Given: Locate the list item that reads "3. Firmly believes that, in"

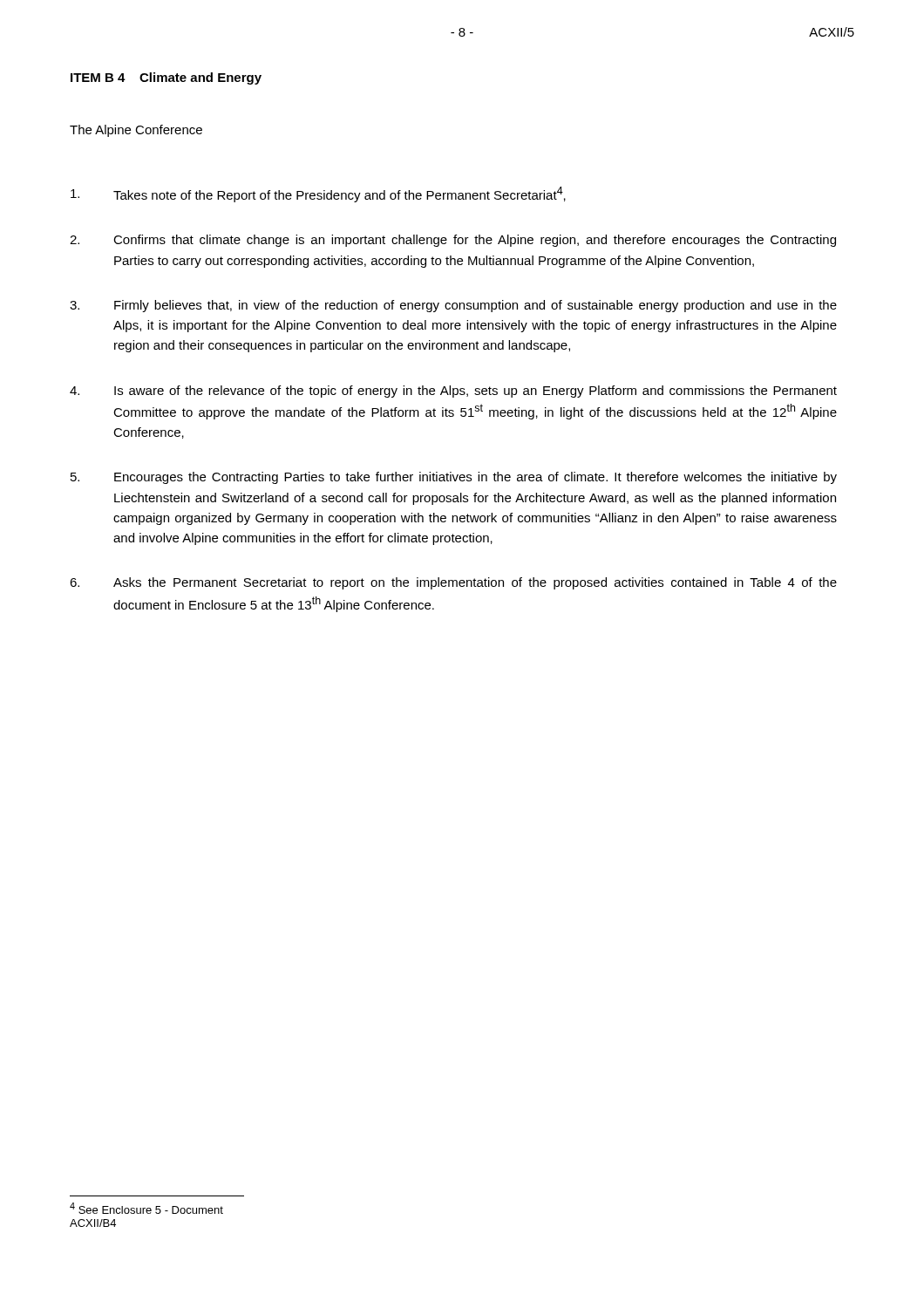Looking at the screenshot, I should pos(453,325).
